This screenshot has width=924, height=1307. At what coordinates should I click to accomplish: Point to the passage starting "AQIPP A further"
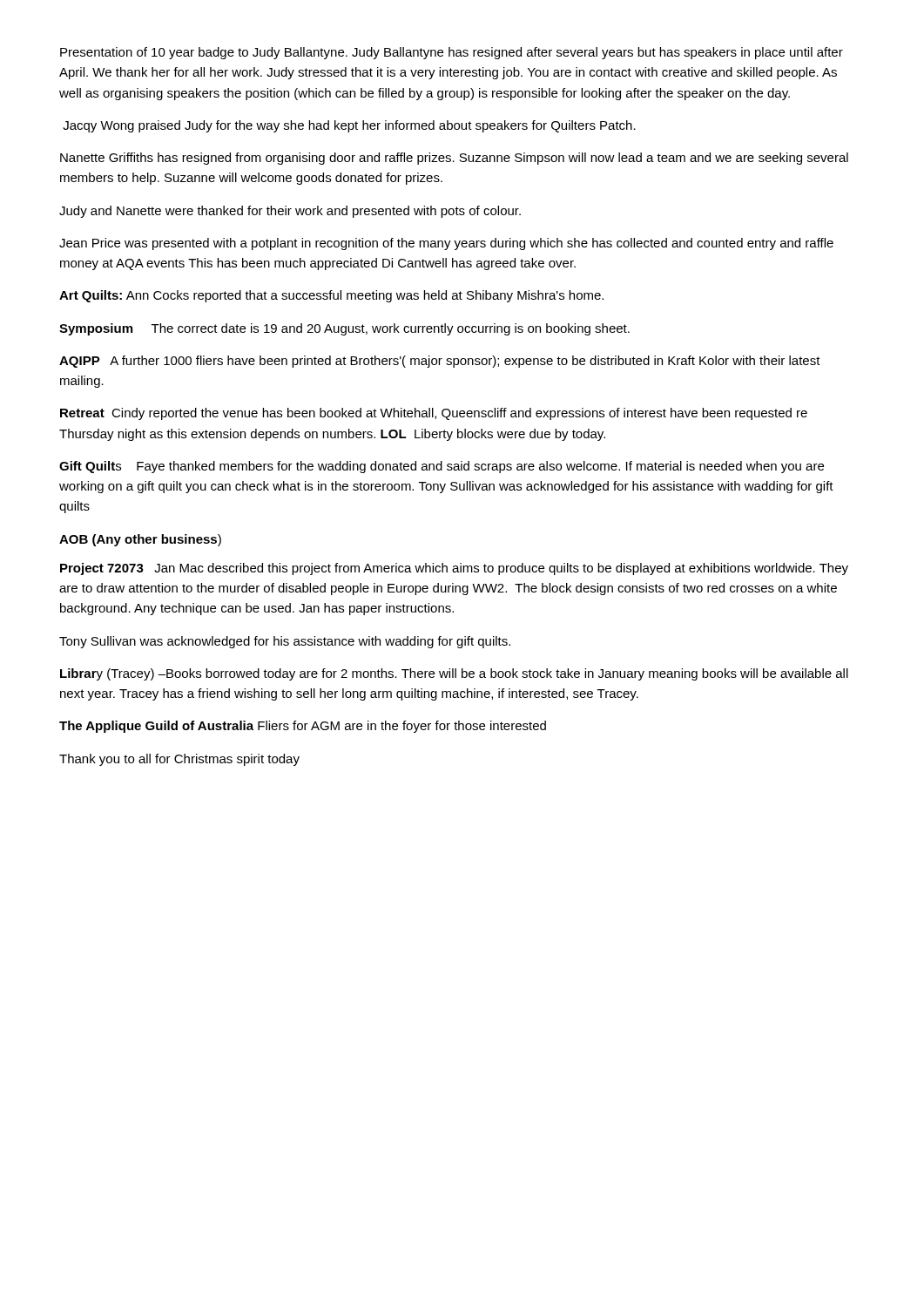click(440, 370)
